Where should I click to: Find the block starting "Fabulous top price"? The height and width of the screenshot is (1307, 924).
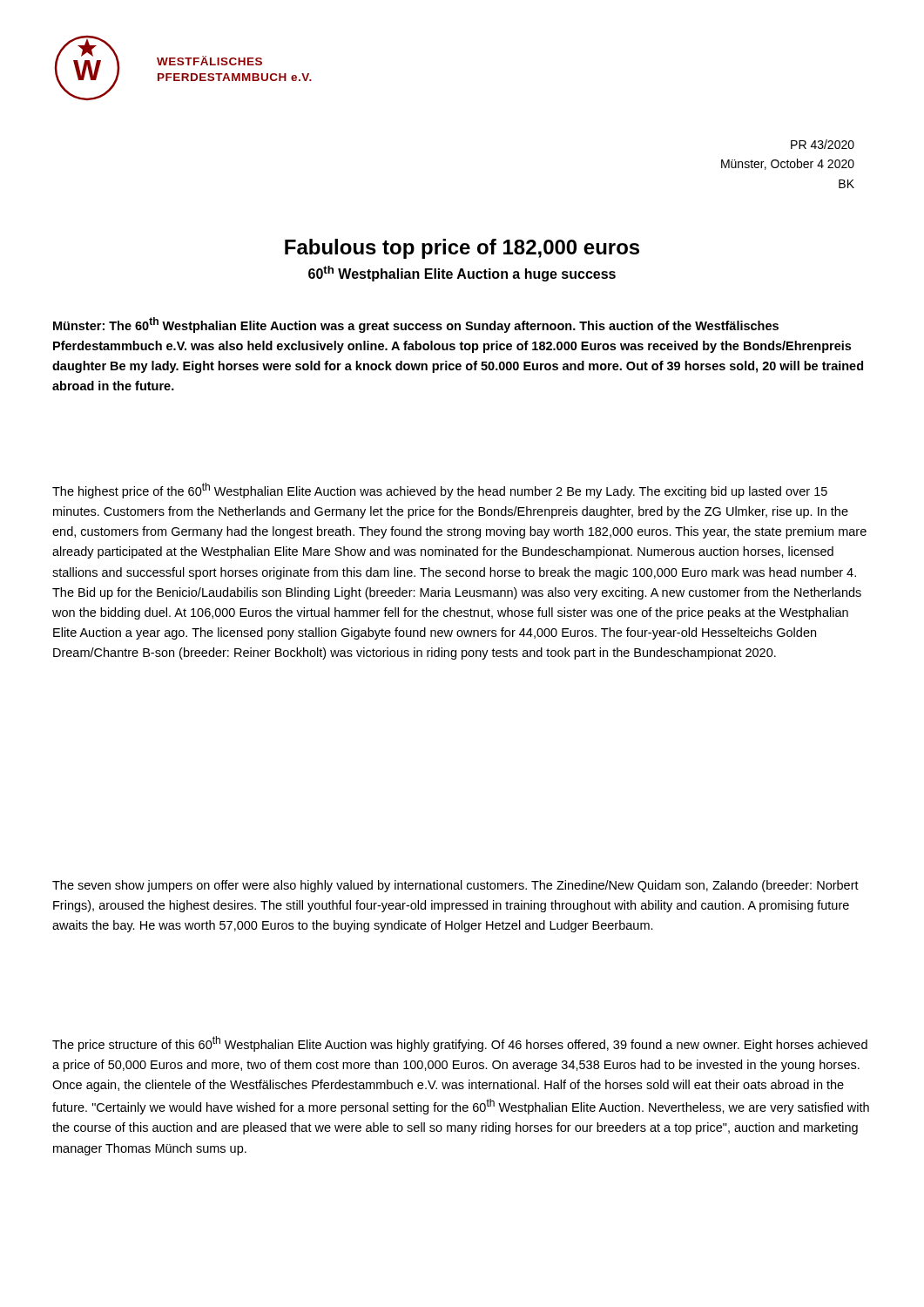point(462,247)
